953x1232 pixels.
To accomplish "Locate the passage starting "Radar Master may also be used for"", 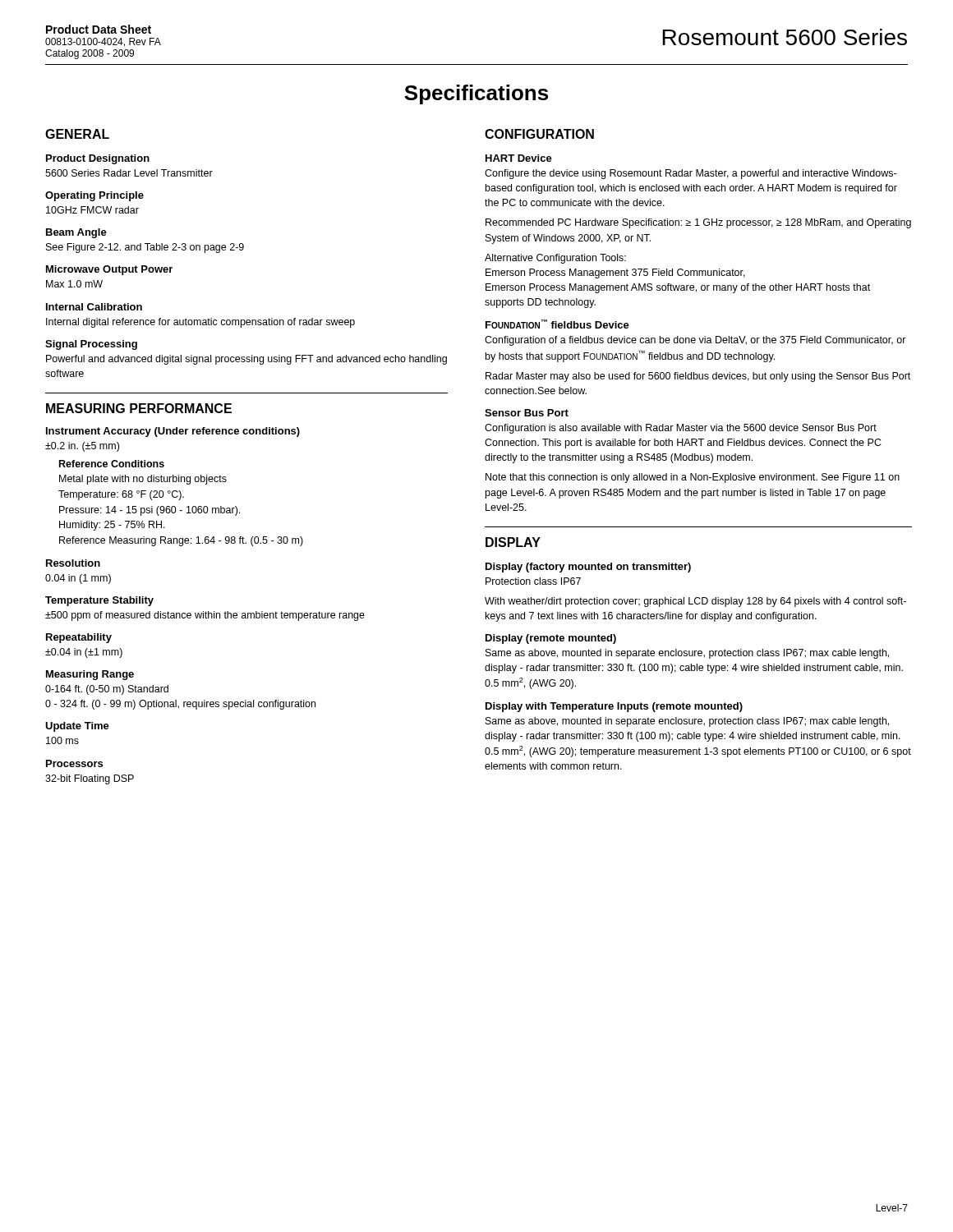I will 698,384.
